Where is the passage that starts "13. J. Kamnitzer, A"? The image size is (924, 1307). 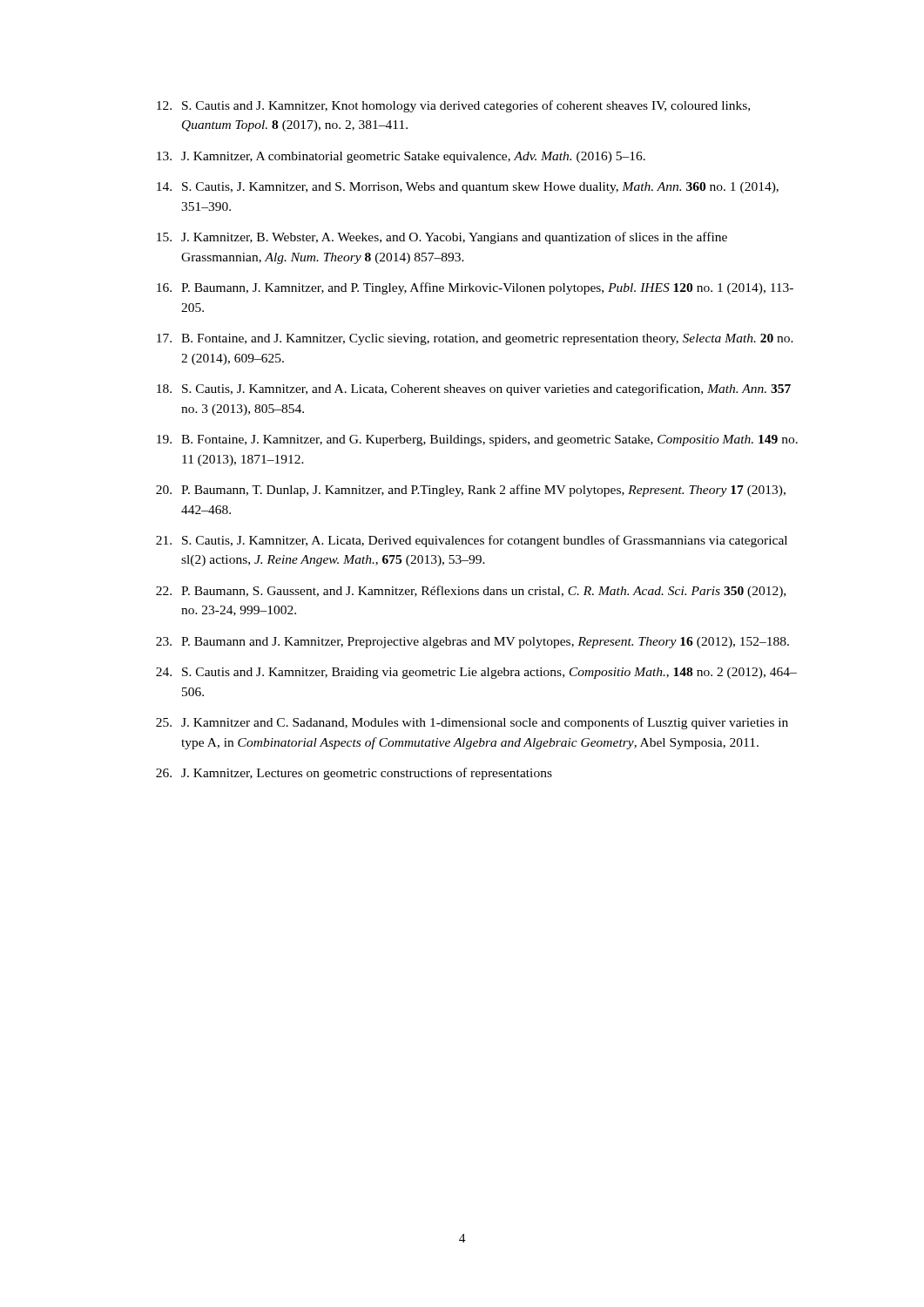coord(471,156)
